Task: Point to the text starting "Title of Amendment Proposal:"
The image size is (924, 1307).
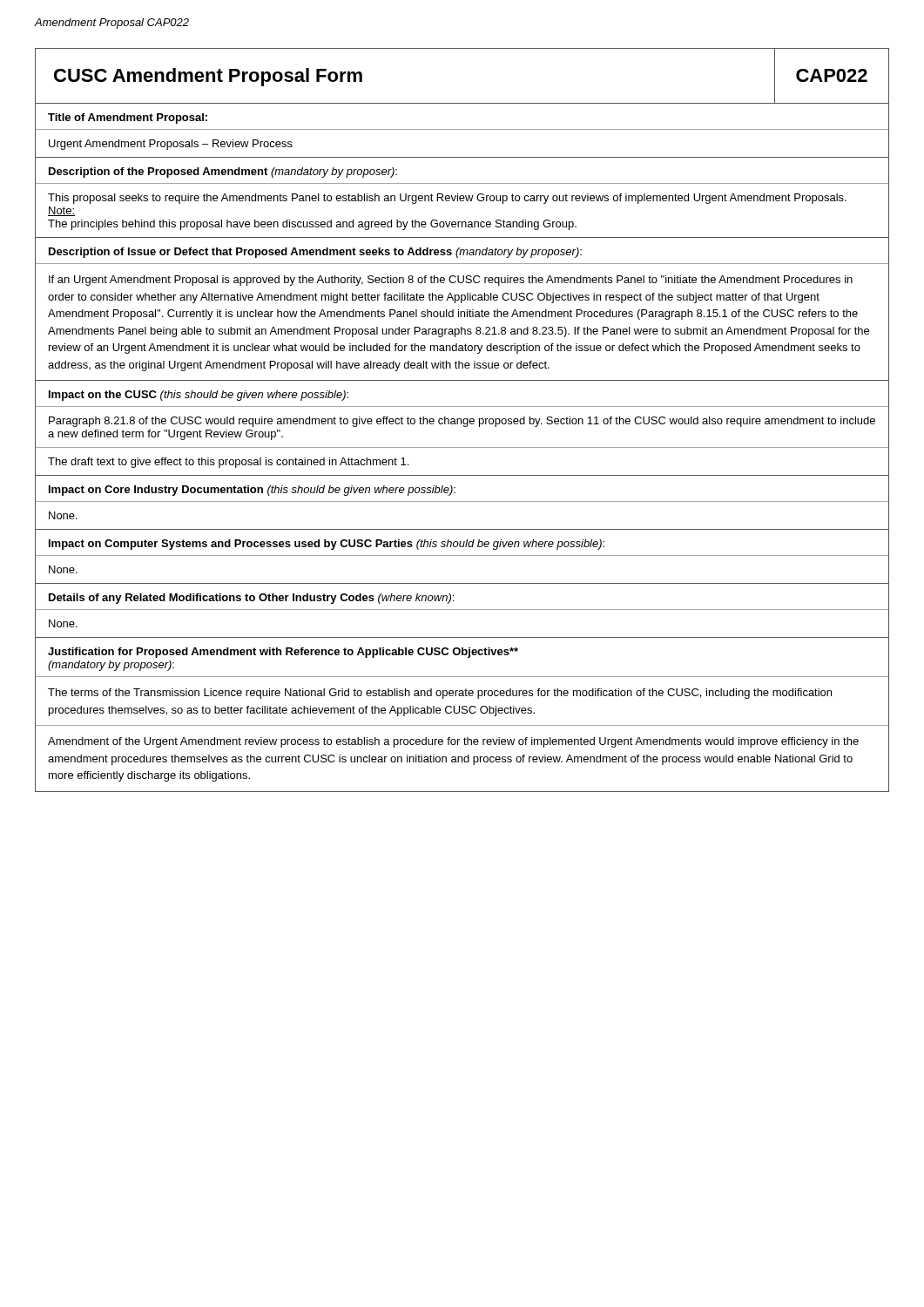Action: tap(128, 117)
